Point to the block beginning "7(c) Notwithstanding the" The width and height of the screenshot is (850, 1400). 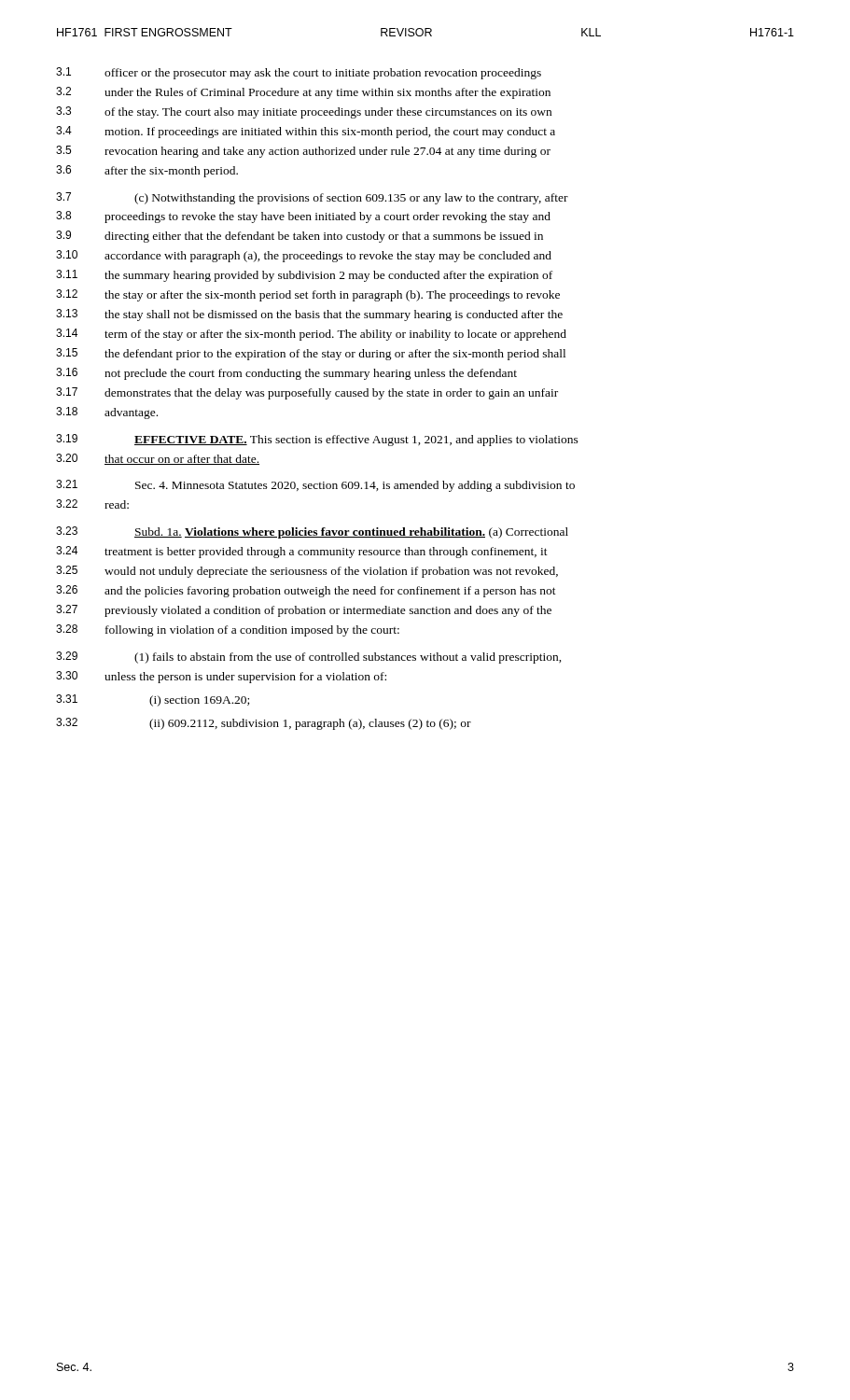tap(425, 305)
